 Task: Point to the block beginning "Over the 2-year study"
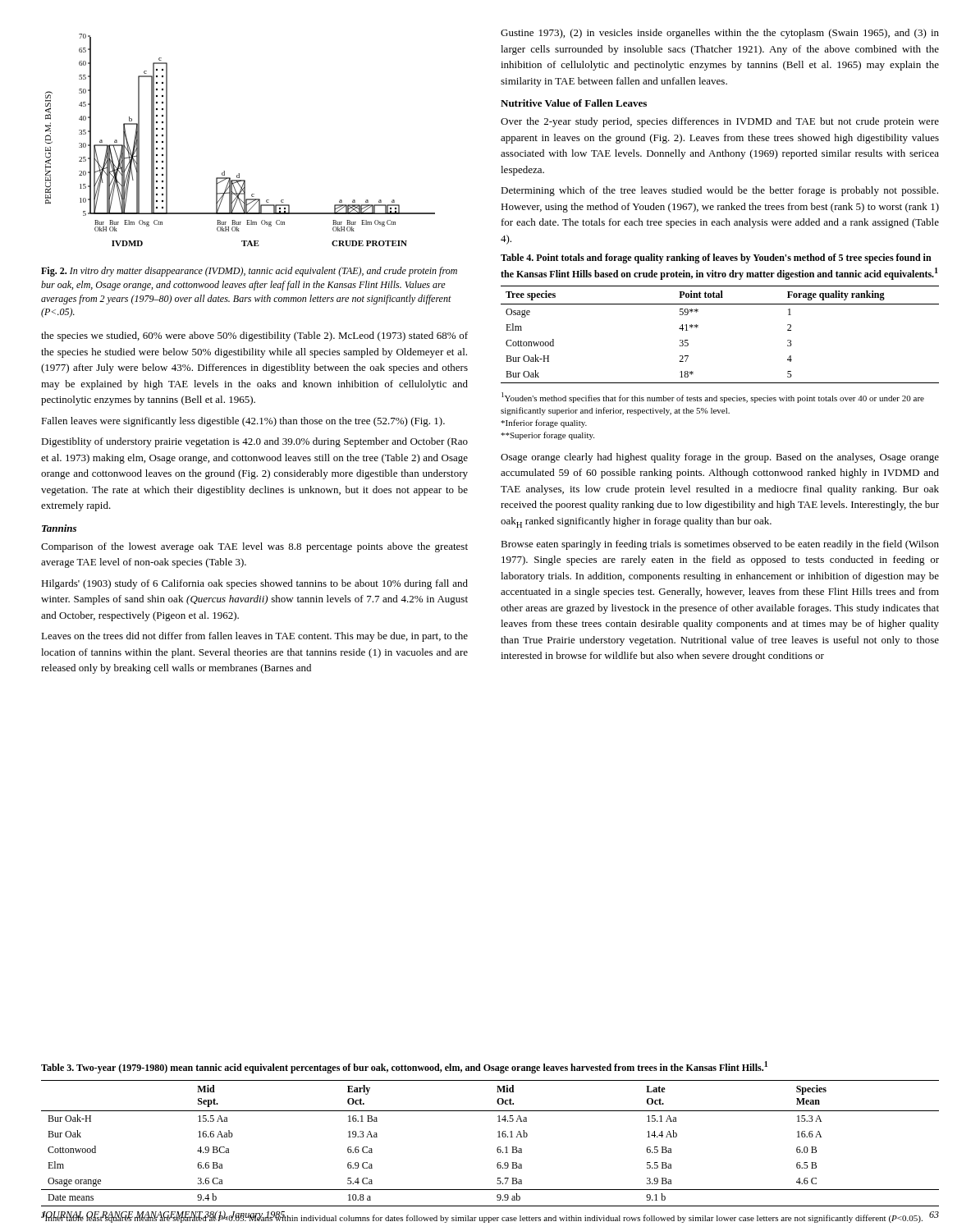click(x=720, y=145)
